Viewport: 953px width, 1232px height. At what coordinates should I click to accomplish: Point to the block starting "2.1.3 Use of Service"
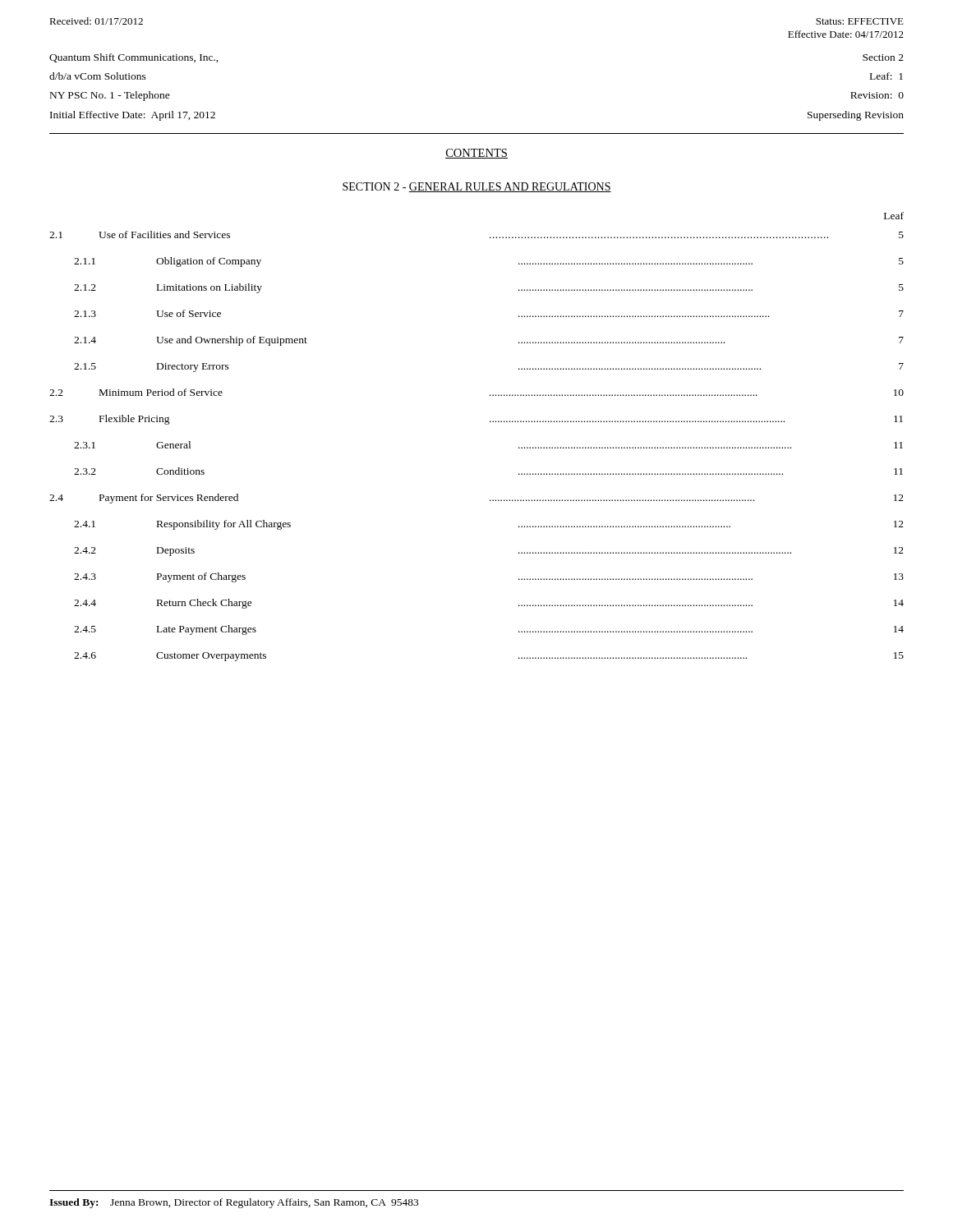[85, 313]
